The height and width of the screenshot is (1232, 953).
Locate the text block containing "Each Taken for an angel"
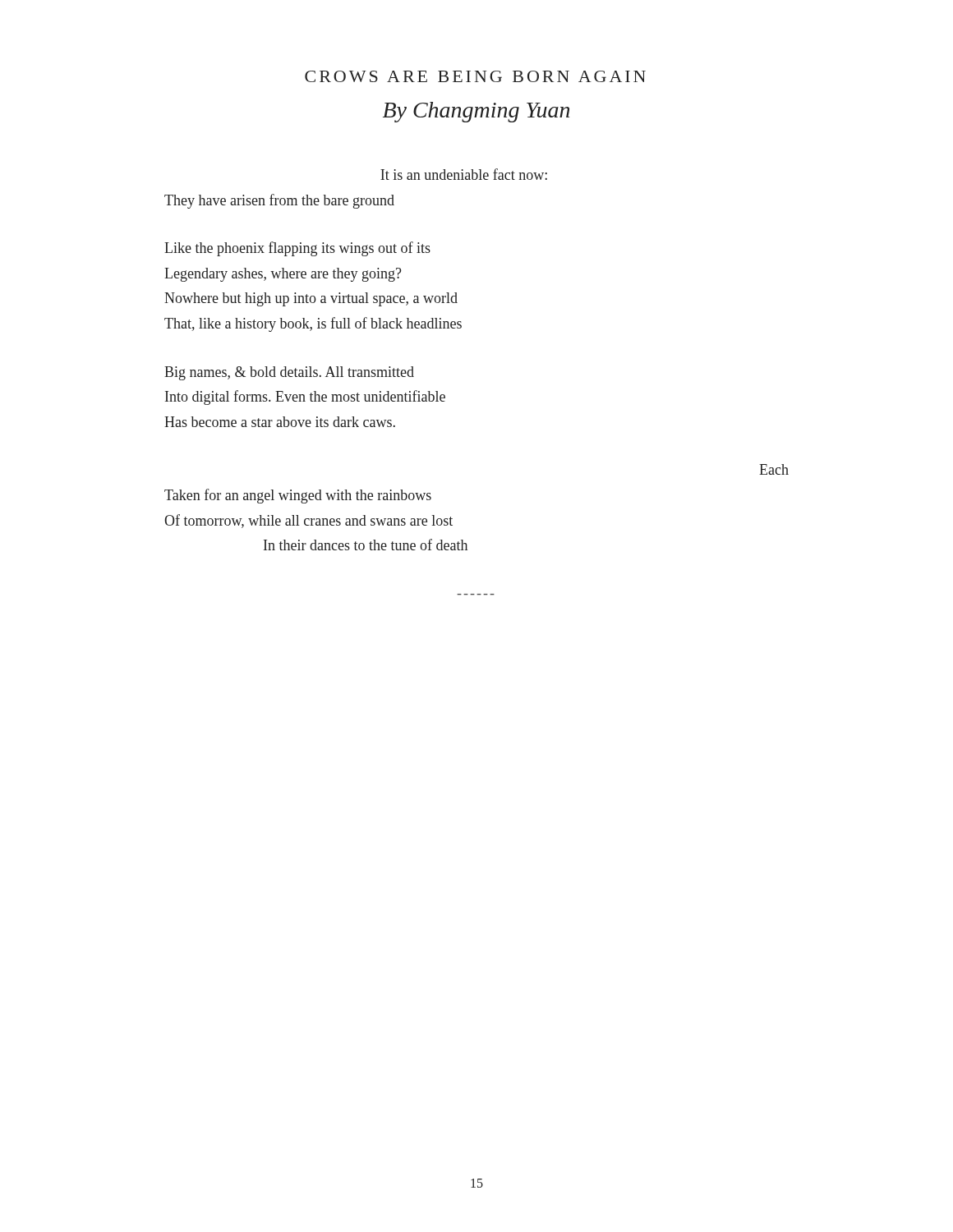tap(774, 469)
